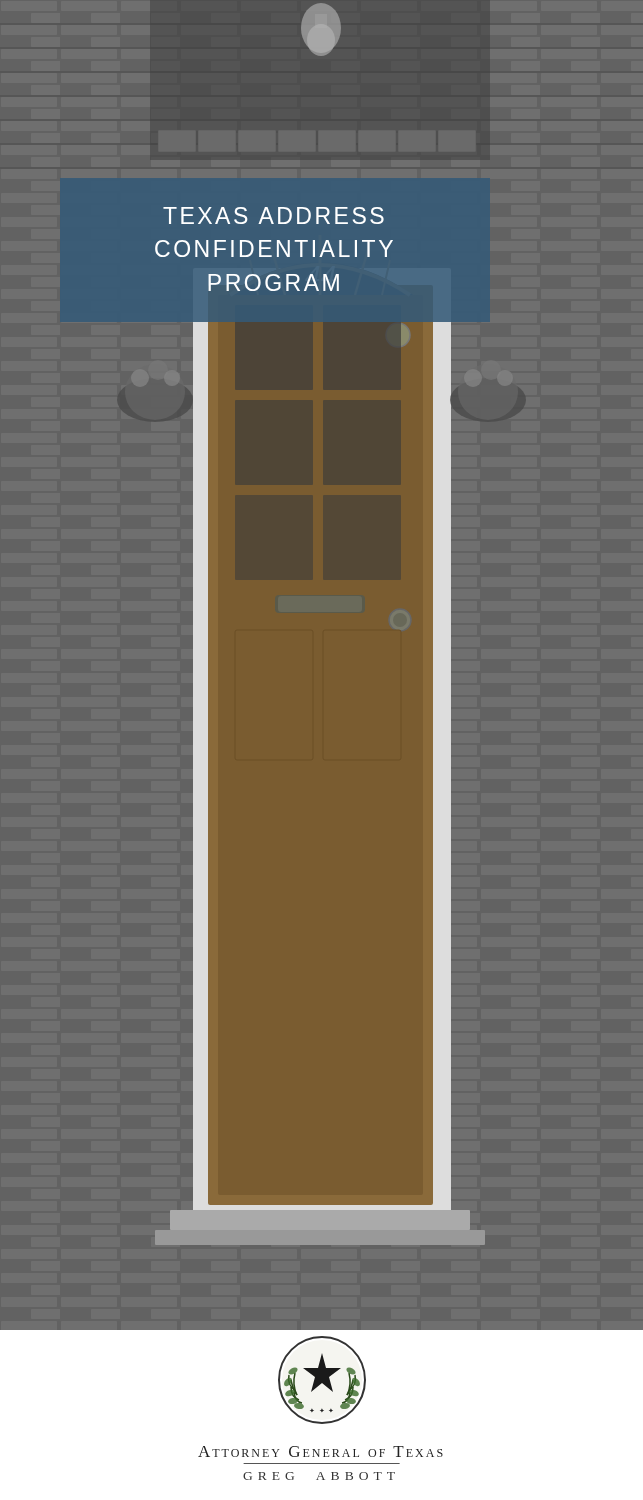Locate the text "GREG ABBOTT"

[322, 1476]
